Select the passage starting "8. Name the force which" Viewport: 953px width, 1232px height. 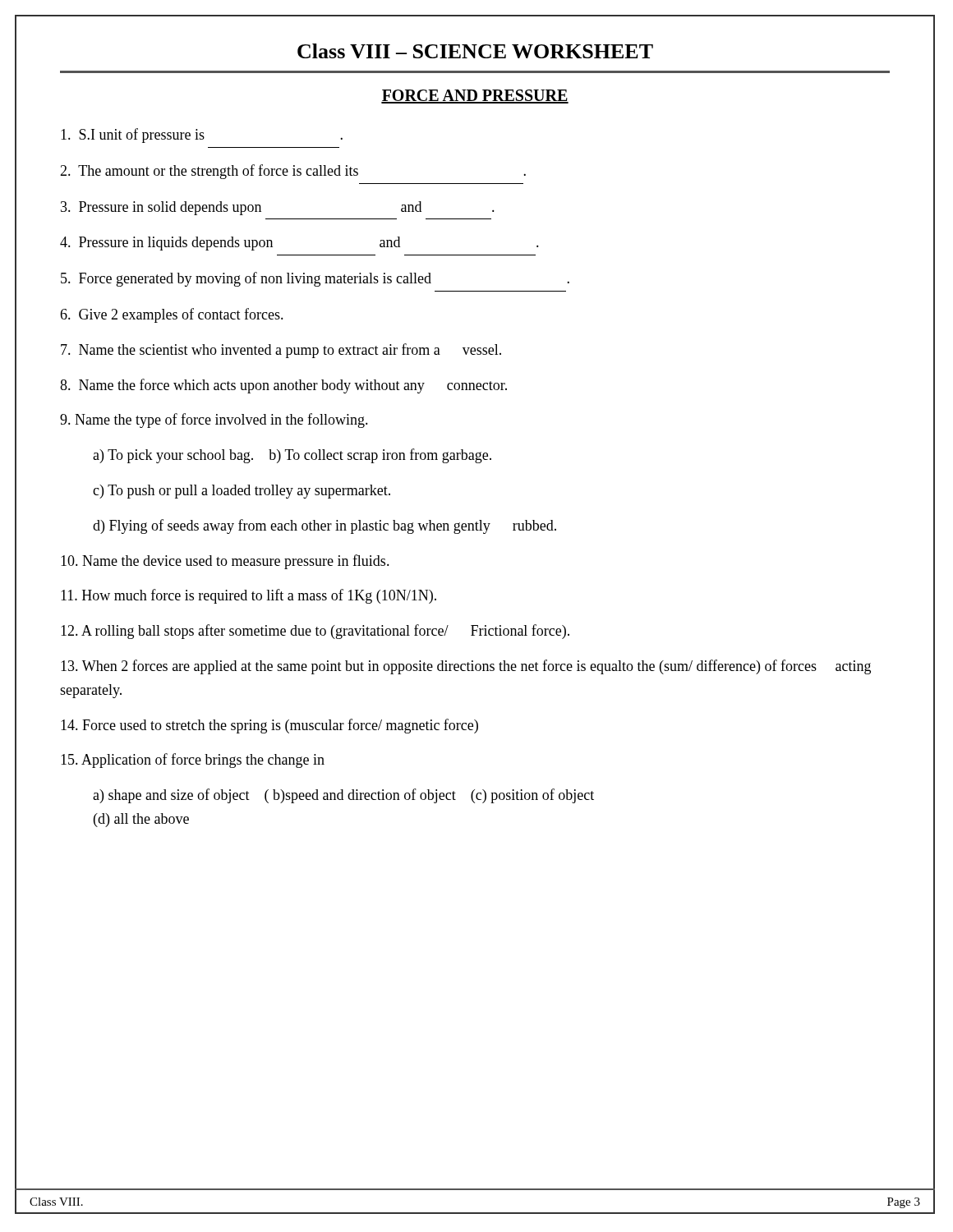pyautogui.click(x=284, y=385)
